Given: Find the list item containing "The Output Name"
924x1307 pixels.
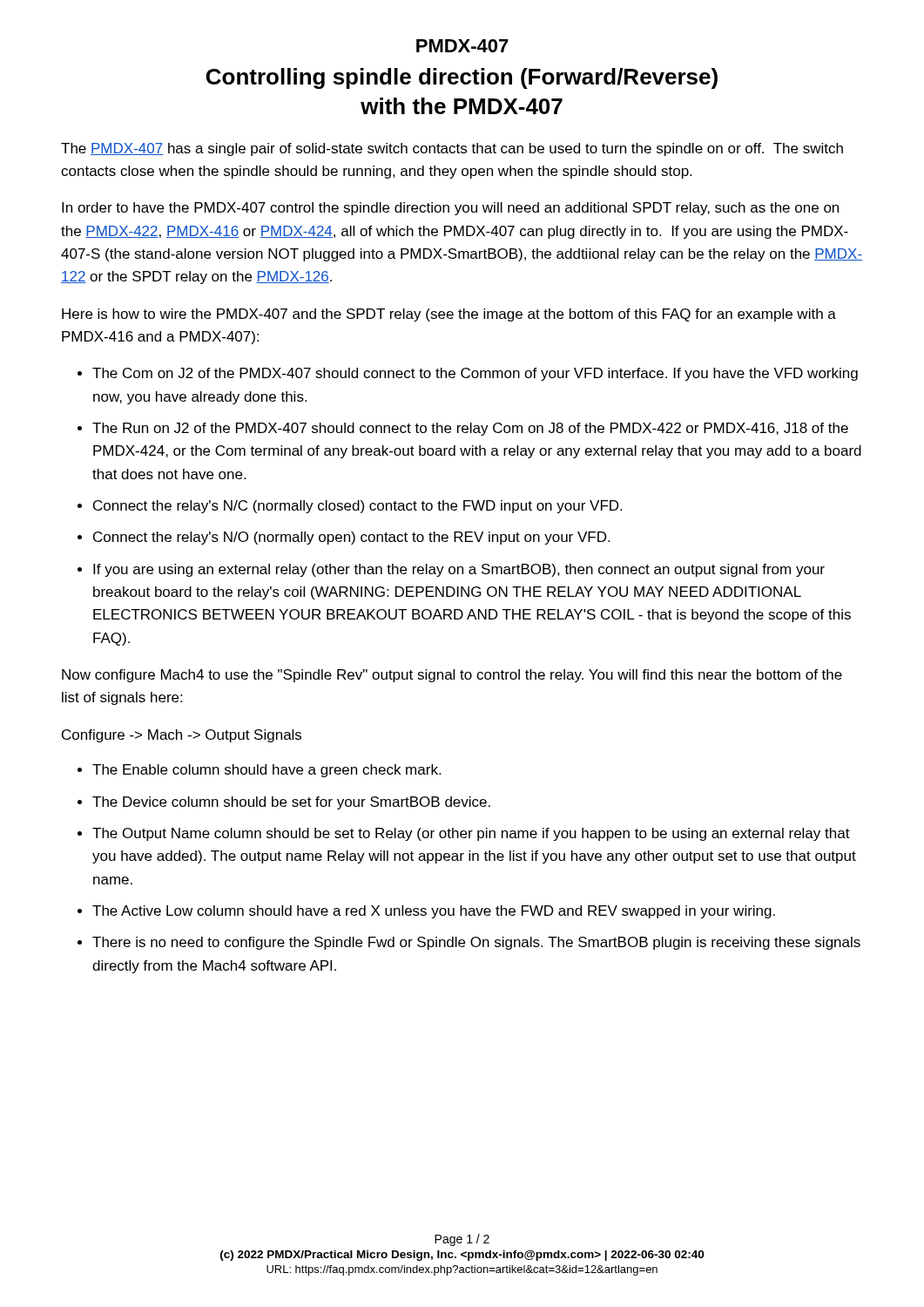Looking at the screenshot, I should [x=474, y=856].
